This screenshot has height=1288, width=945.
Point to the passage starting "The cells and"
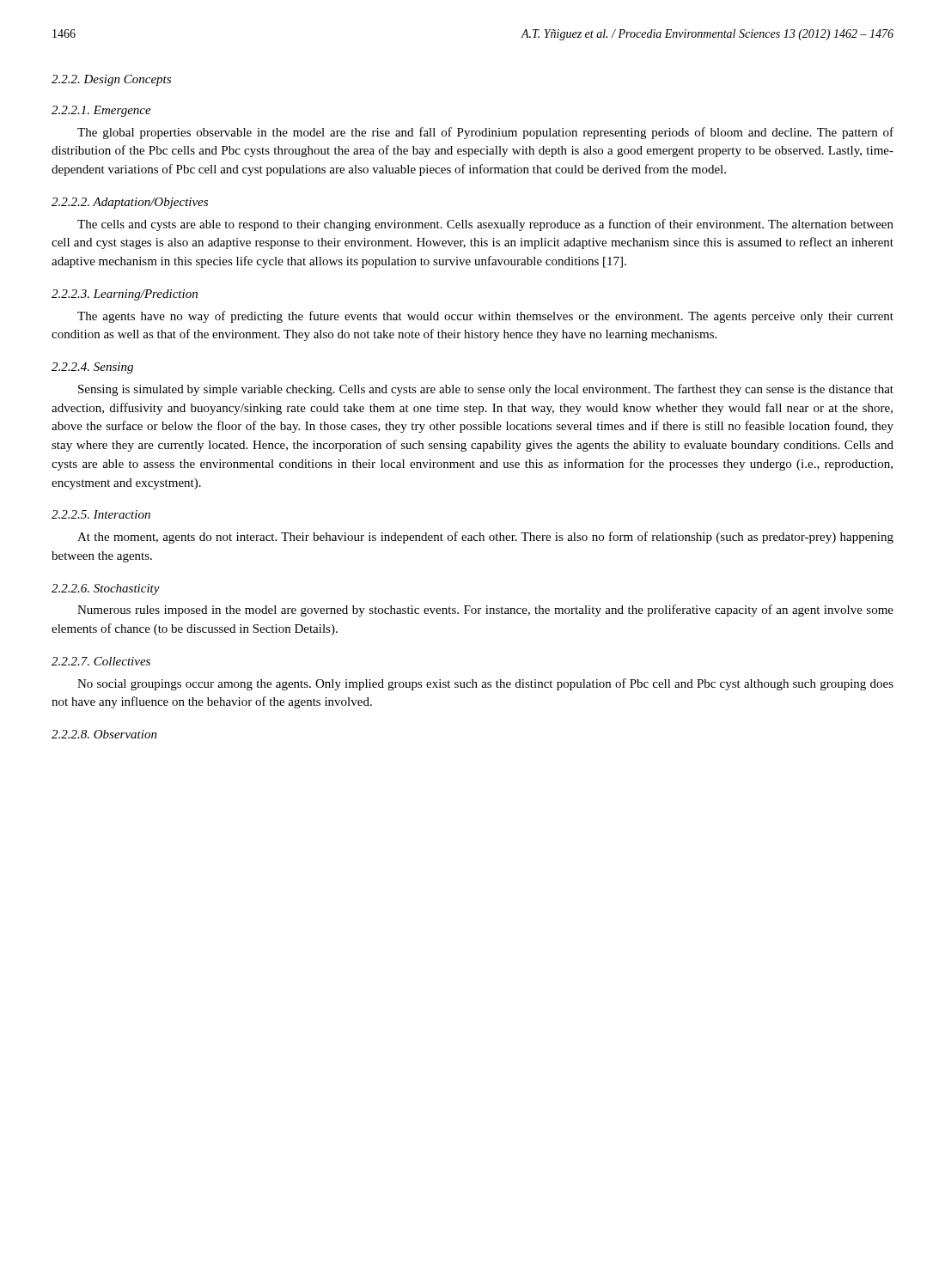(x=472, y=243)
